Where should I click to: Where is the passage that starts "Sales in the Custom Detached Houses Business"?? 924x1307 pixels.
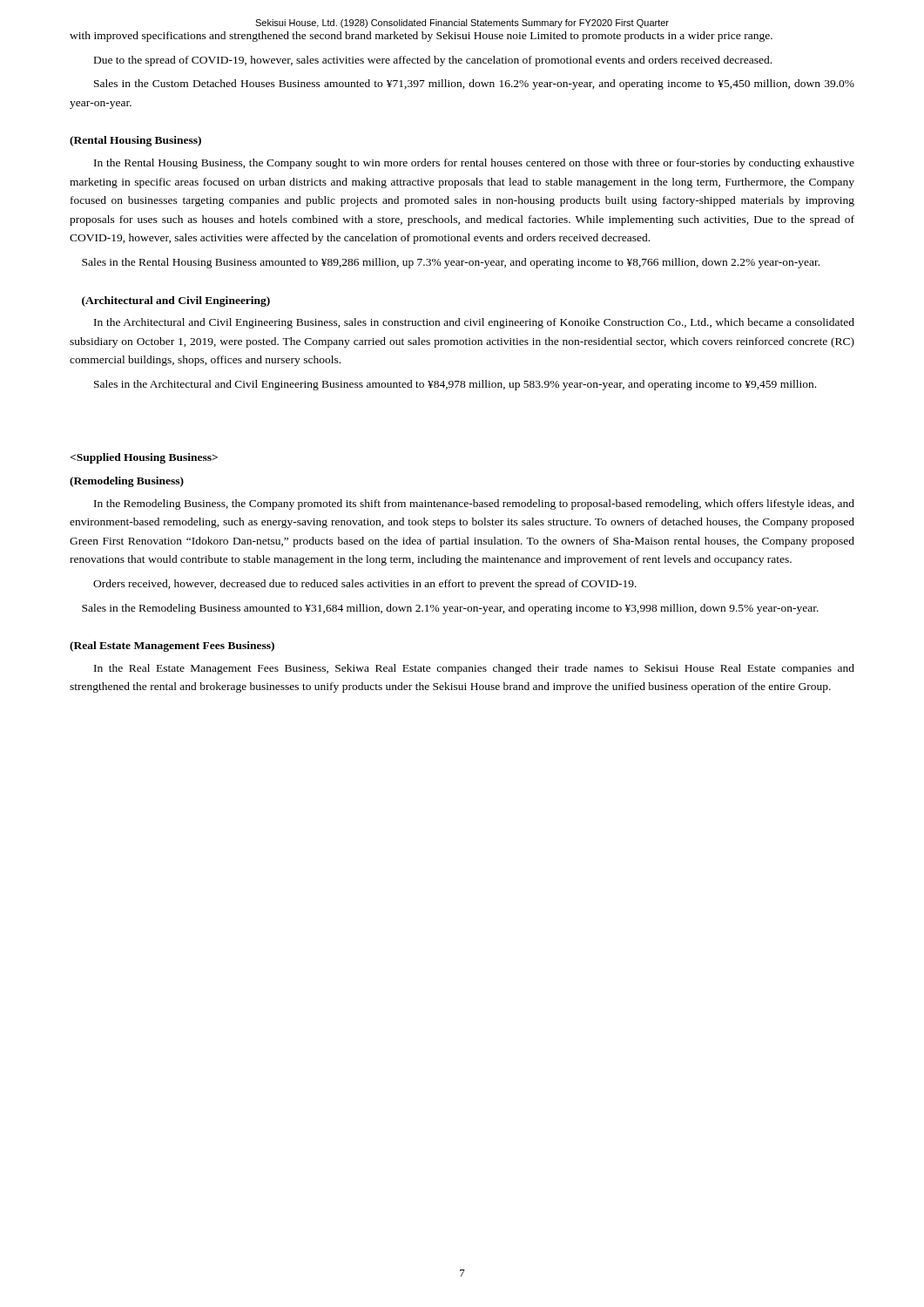point(462,93)
